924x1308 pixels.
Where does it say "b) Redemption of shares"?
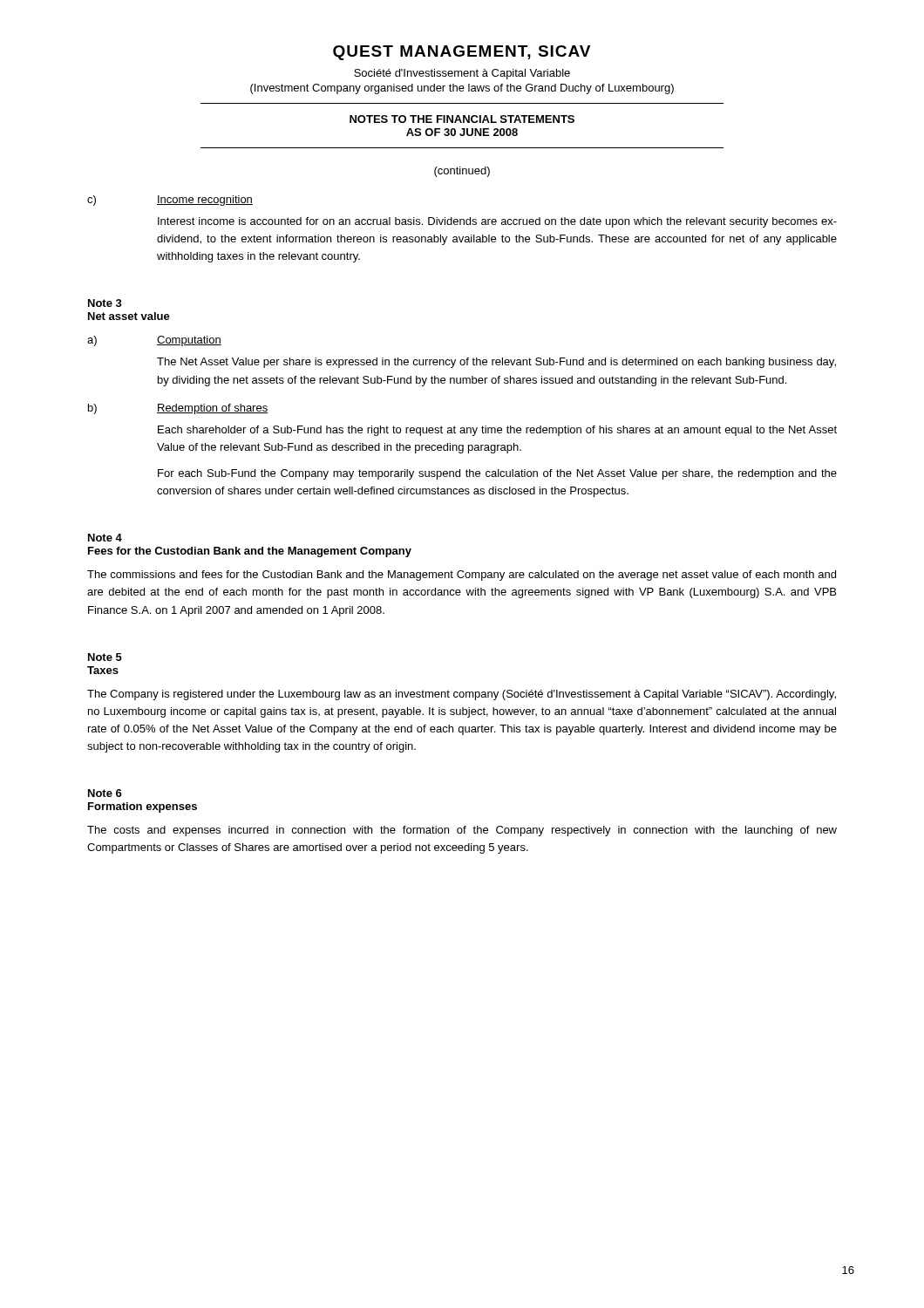tap(178, 409)
